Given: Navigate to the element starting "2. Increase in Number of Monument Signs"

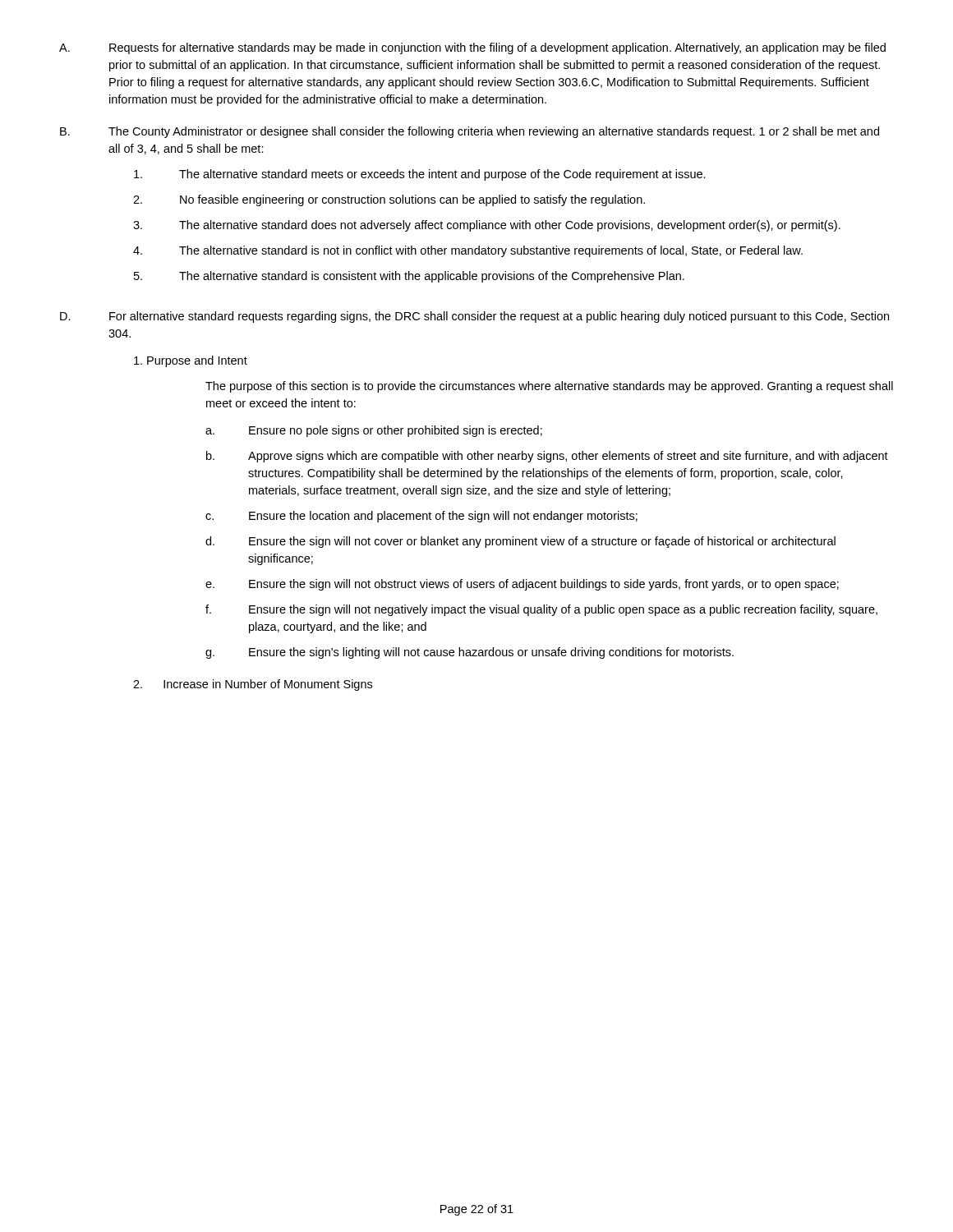Looking at the screenshot, I should [x=253, y=685].
